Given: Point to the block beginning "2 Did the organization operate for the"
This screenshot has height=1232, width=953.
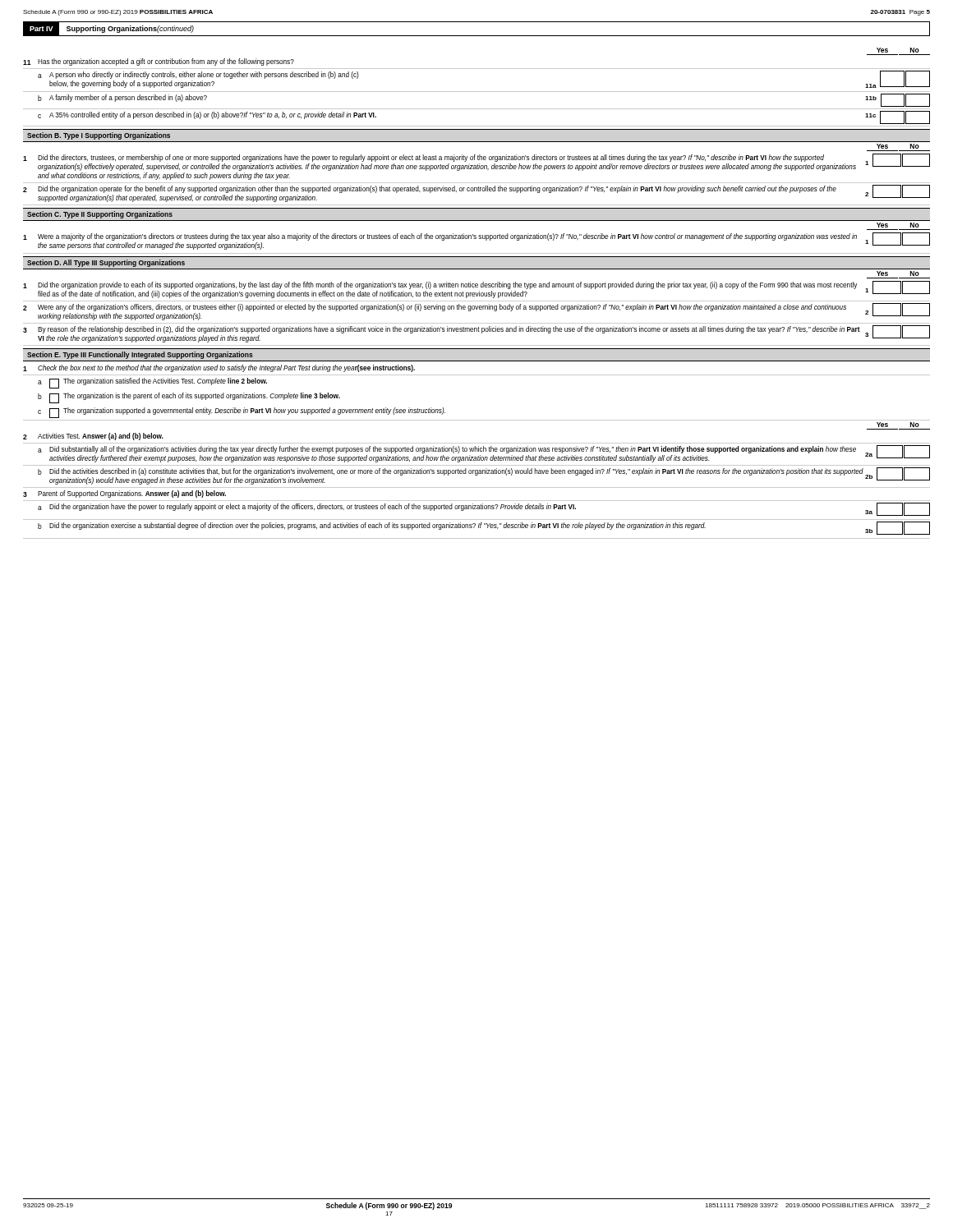Looking at the screenshot, I should pos(476,194).
